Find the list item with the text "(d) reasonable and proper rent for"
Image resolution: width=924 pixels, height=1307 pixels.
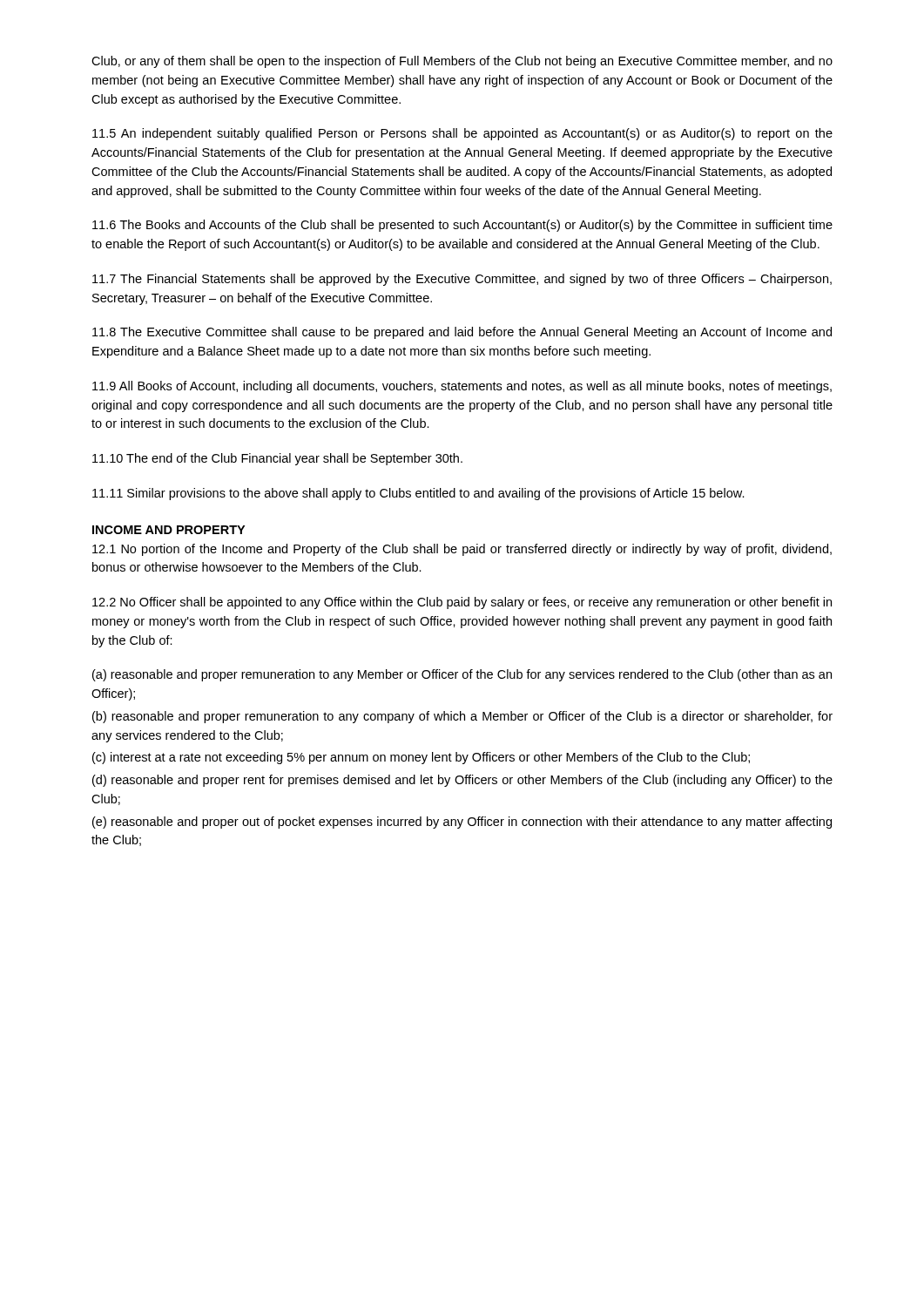[462, 789]
